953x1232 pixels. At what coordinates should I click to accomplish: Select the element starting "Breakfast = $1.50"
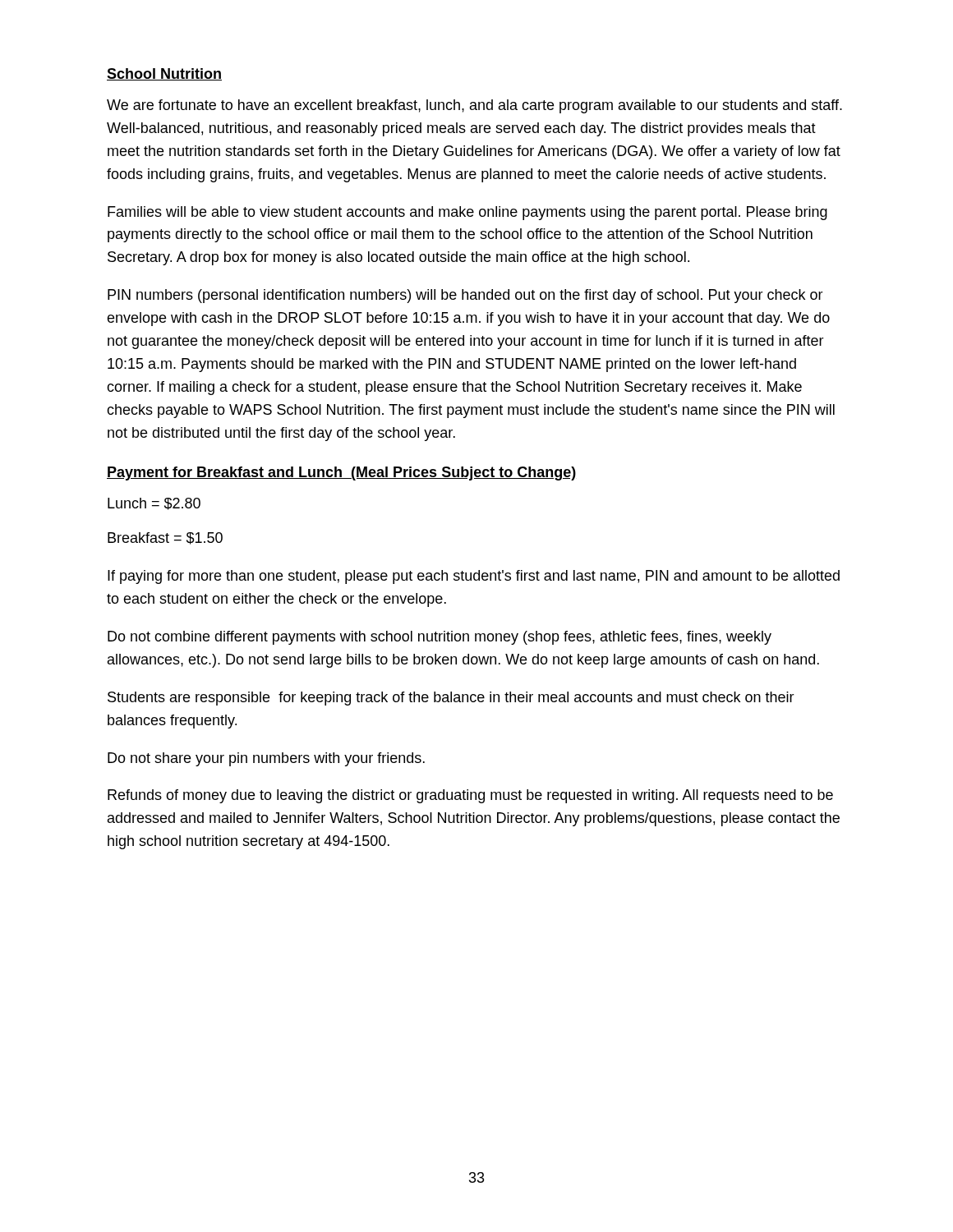point(165,538)
